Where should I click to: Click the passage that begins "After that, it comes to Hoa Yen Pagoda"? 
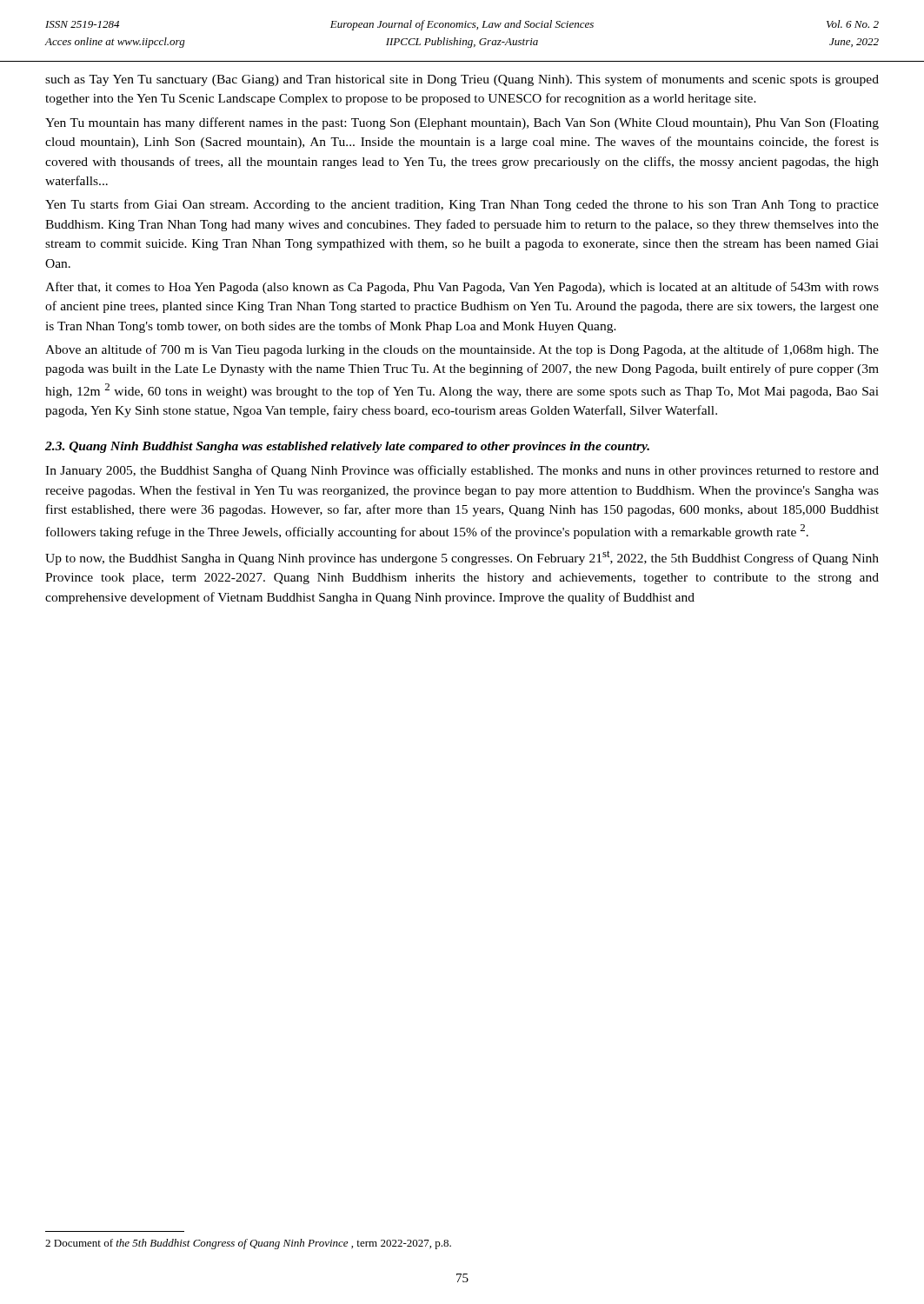(x=462, y=306)
